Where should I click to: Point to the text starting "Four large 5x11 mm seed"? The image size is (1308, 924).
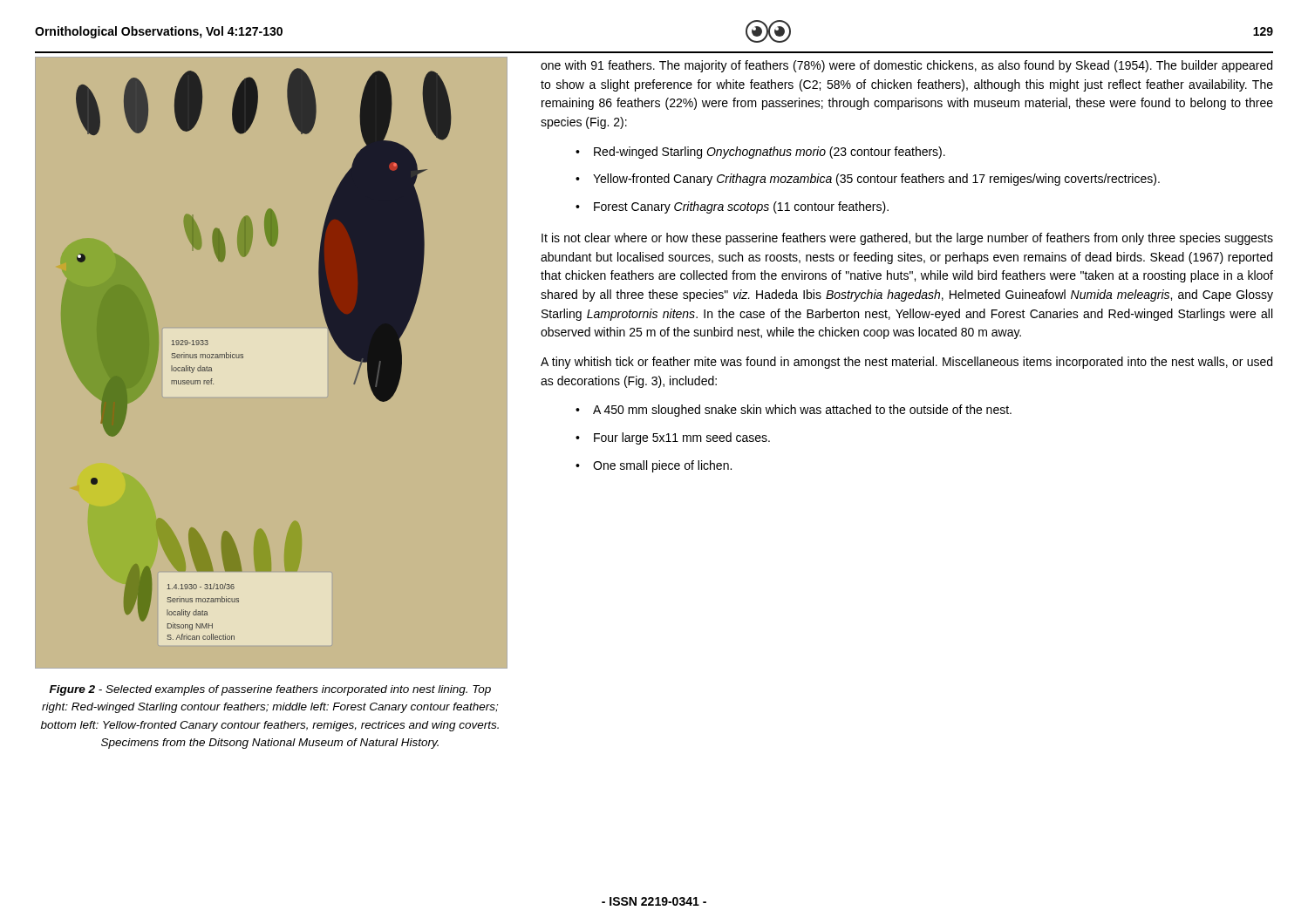(682, 438)
